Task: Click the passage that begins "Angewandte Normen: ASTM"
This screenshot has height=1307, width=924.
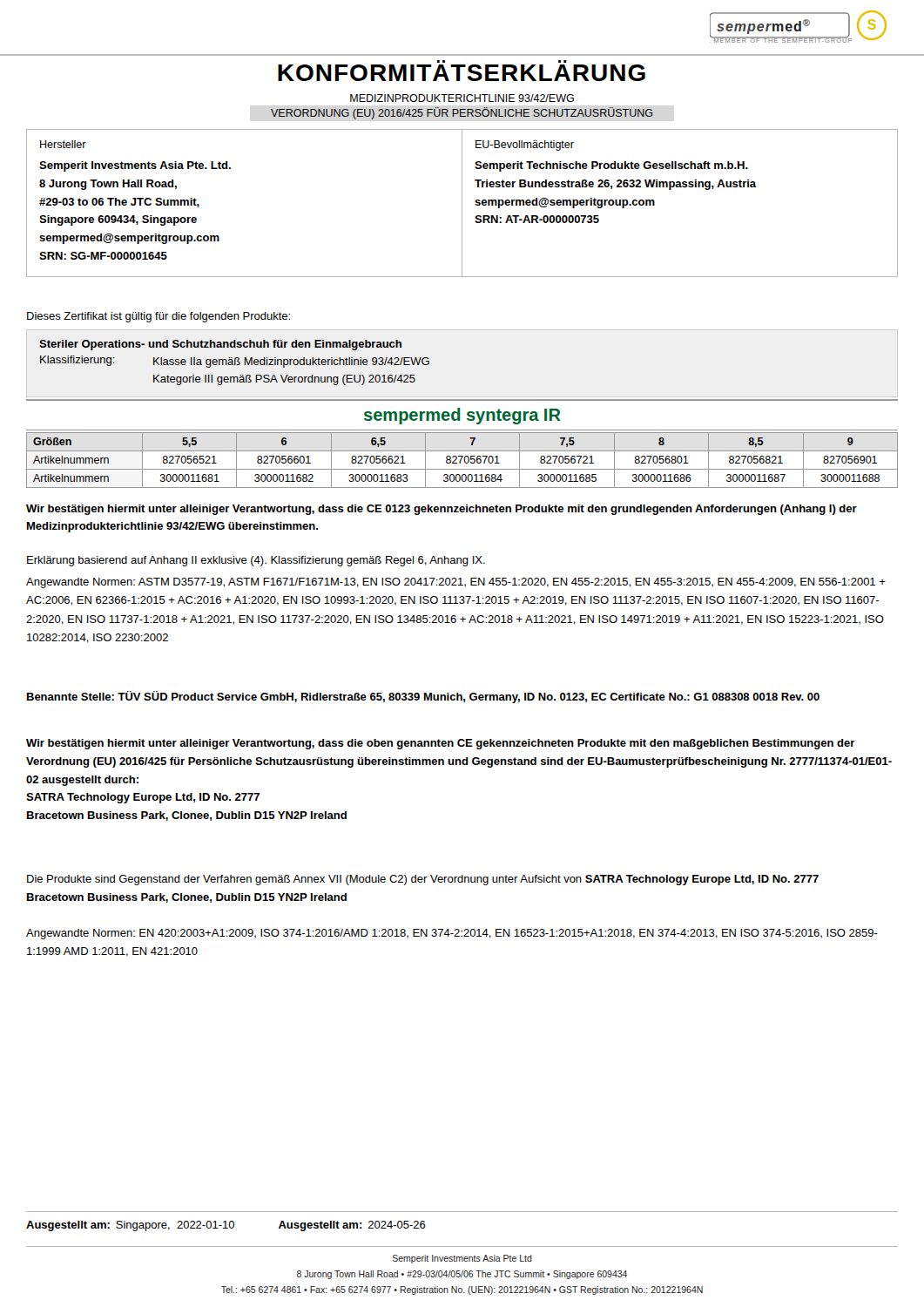Action: [x=456, y=610]
